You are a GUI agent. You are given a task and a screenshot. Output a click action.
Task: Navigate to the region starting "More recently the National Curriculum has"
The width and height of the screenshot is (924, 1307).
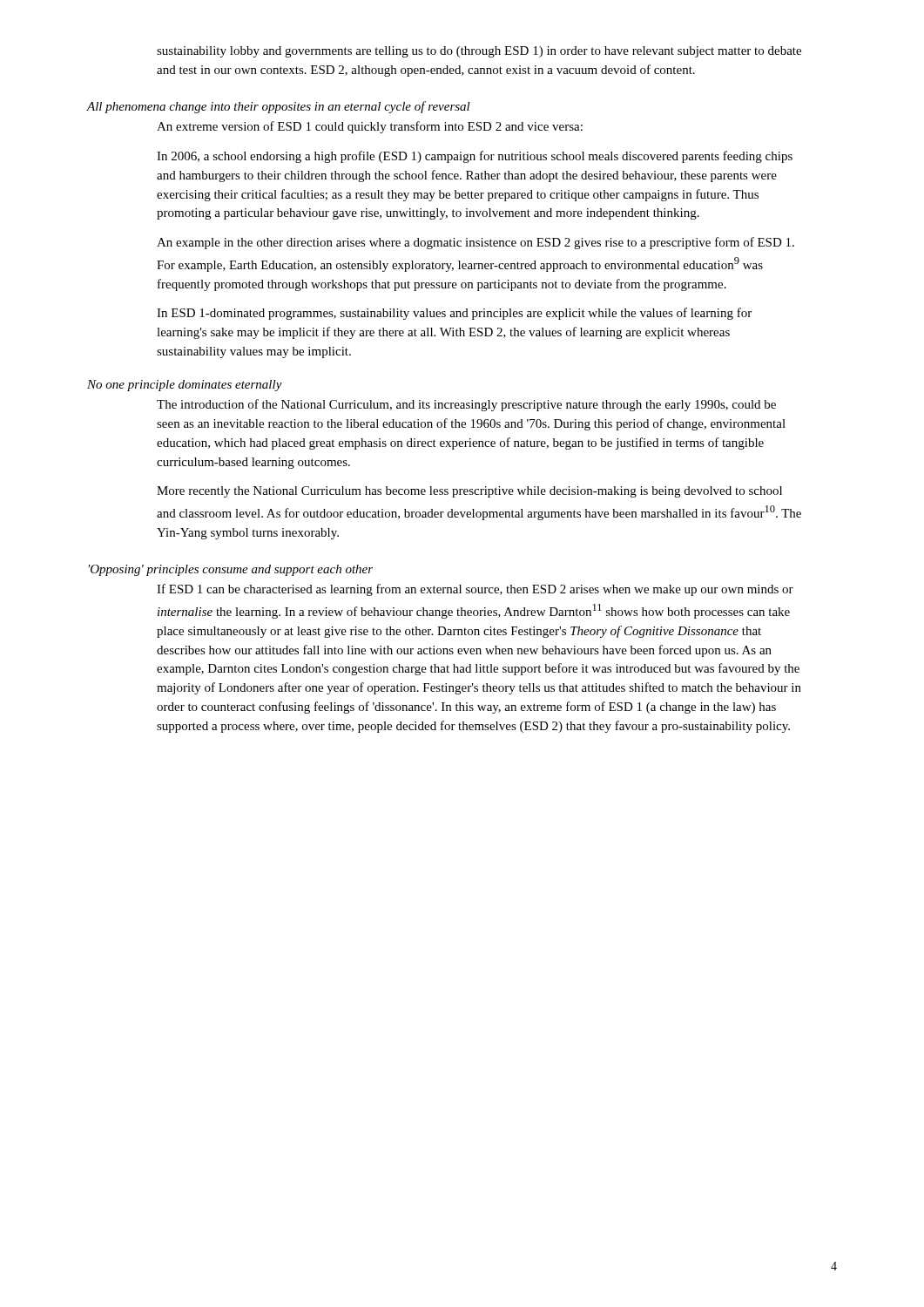(x=479, y=512)
